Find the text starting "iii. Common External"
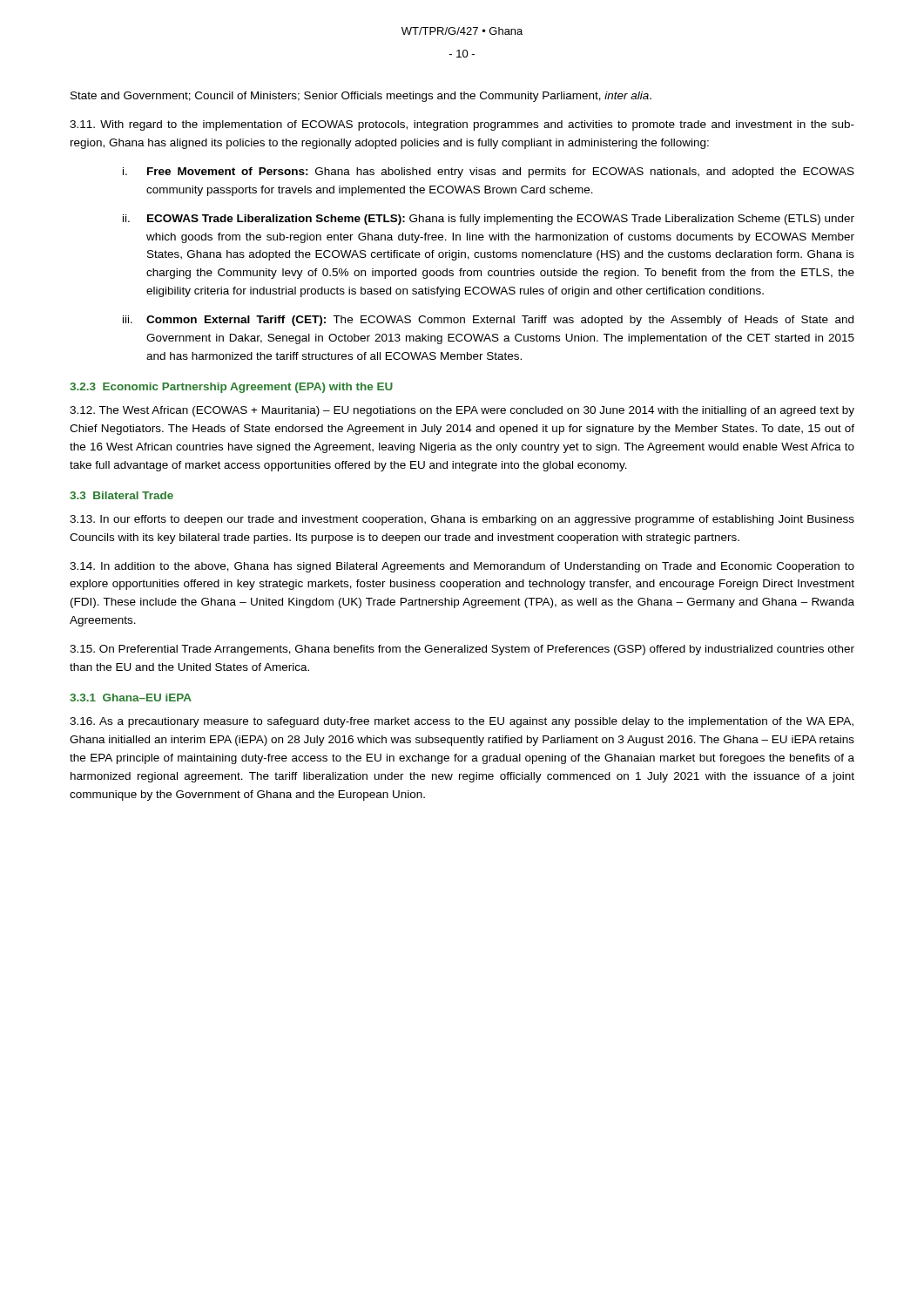Screen dimensions: 1307x924 coord(488,339)
